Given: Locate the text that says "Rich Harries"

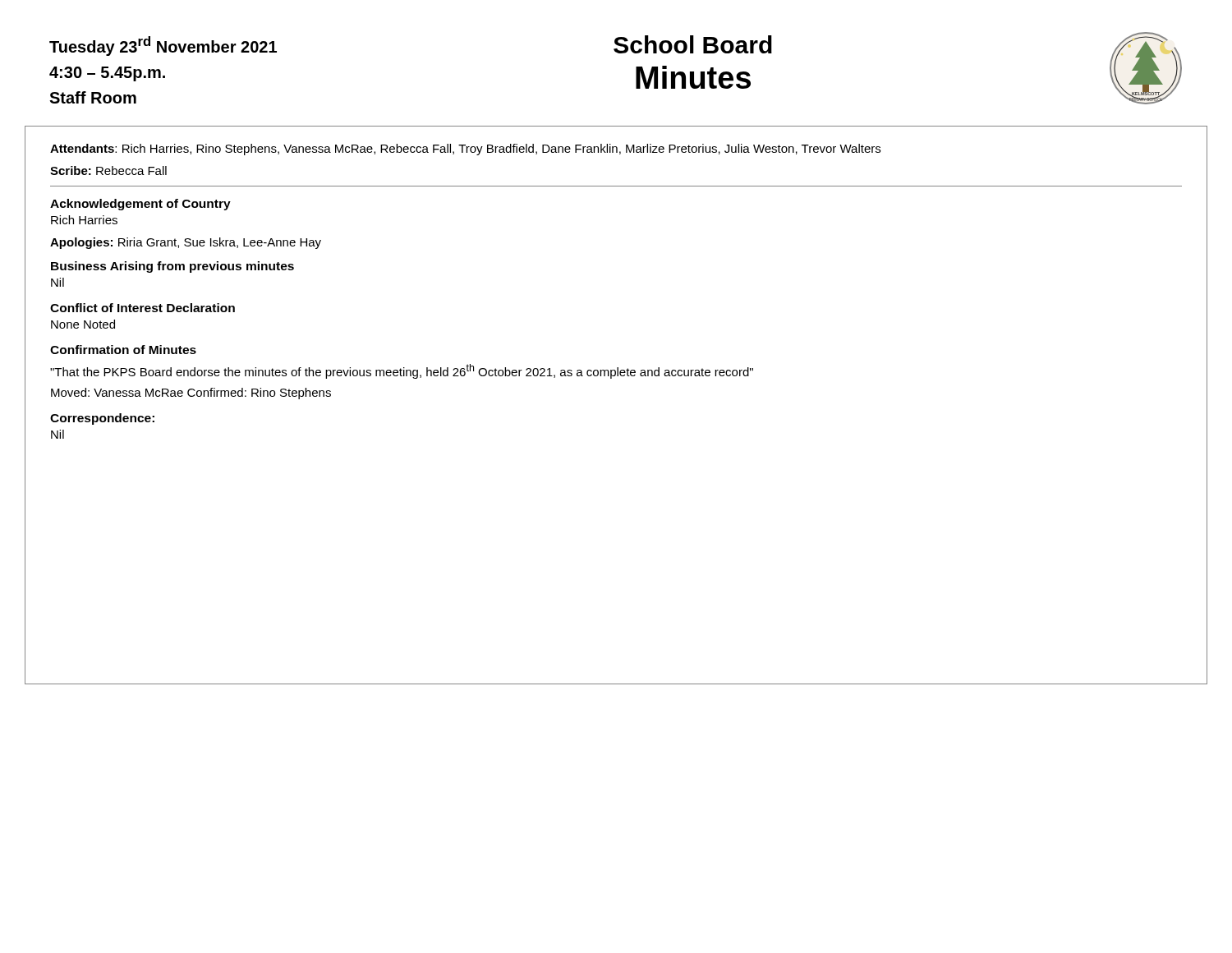Looking at the screenshot, I should (x=84, y=219).
